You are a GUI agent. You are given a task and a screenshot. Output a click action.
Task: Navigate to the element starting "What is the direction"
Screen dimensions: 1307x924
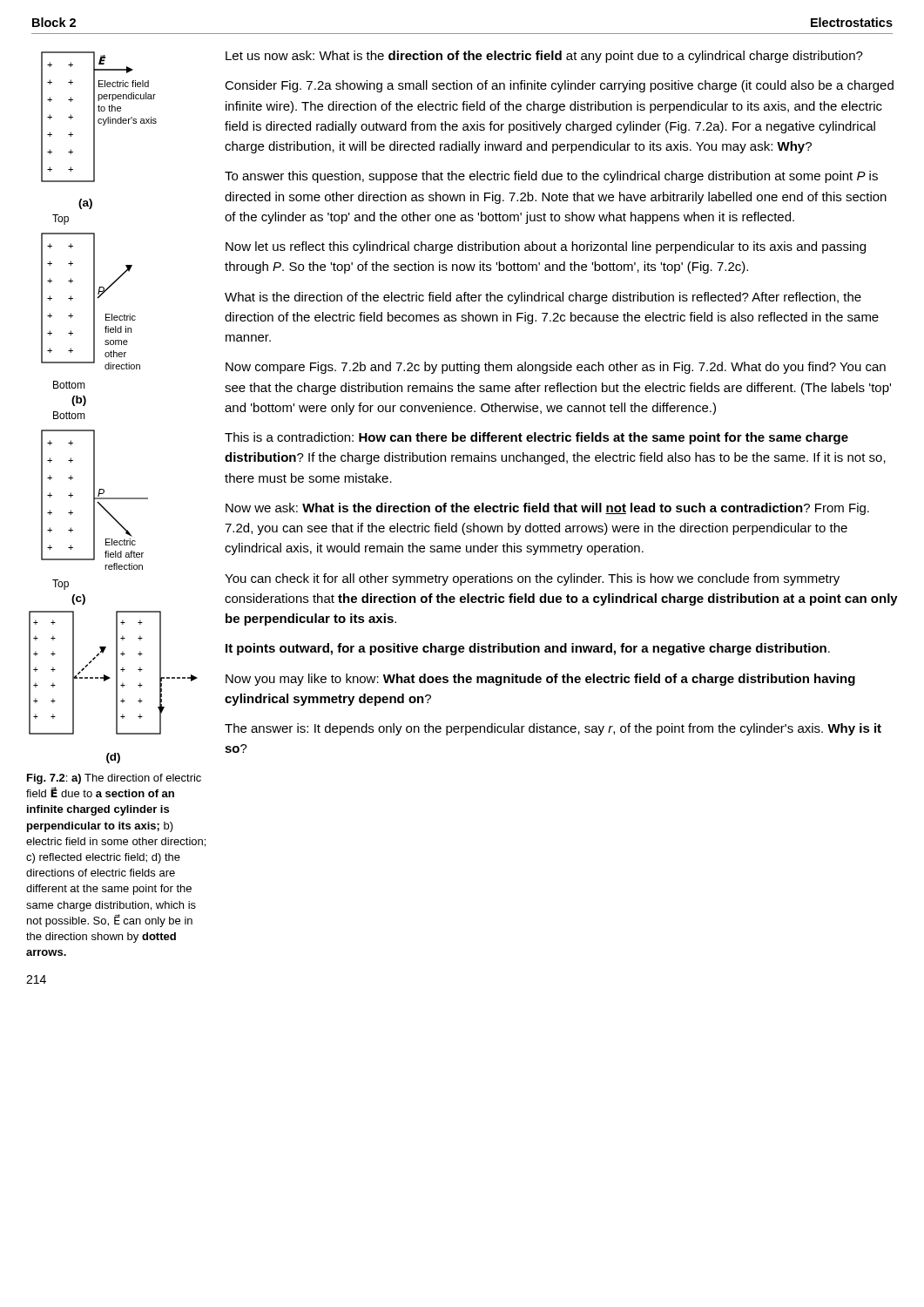pos(552,316)
